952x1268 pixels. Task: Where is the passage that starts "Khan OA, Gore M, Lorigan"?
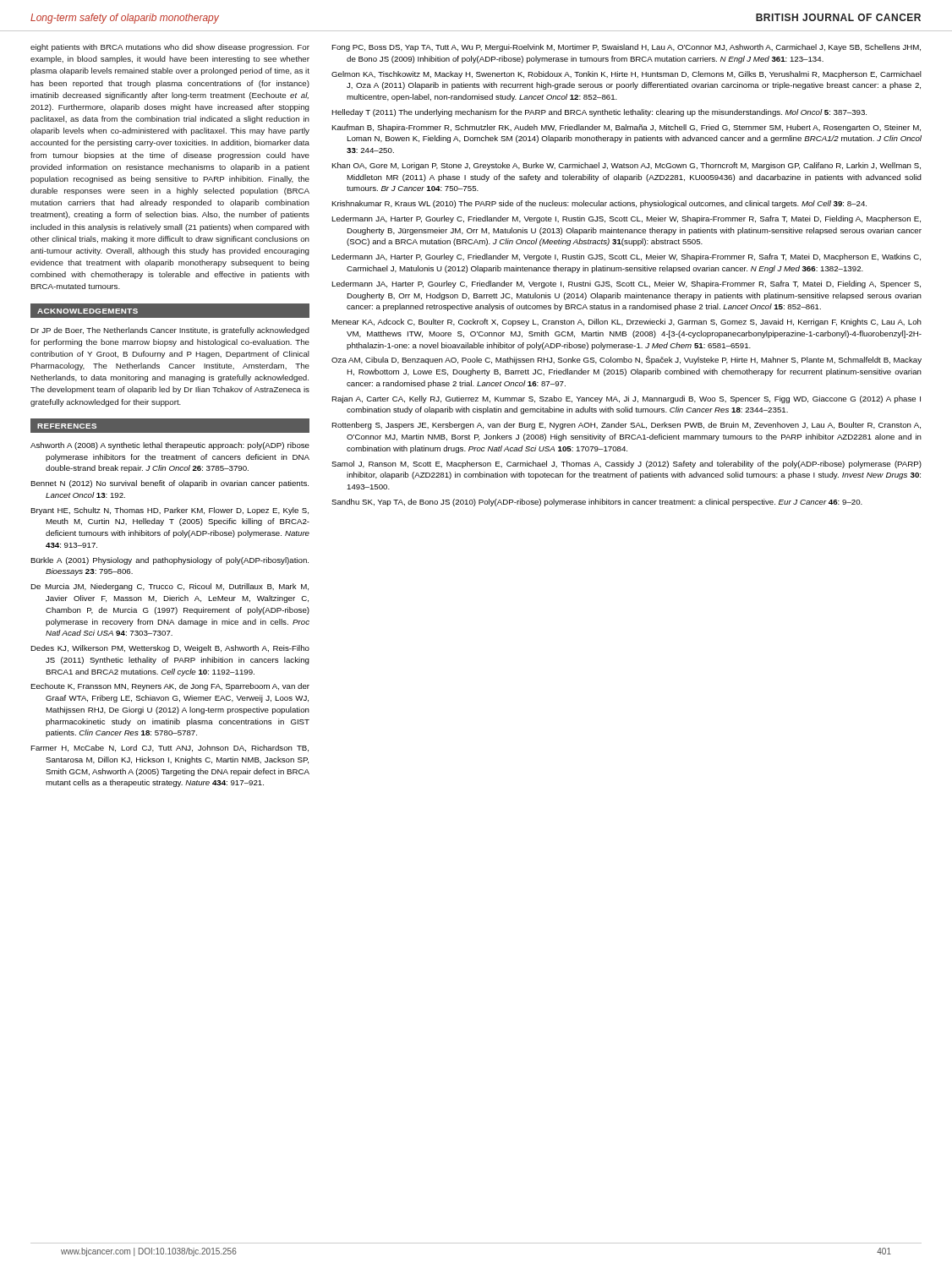click(626, 177)
